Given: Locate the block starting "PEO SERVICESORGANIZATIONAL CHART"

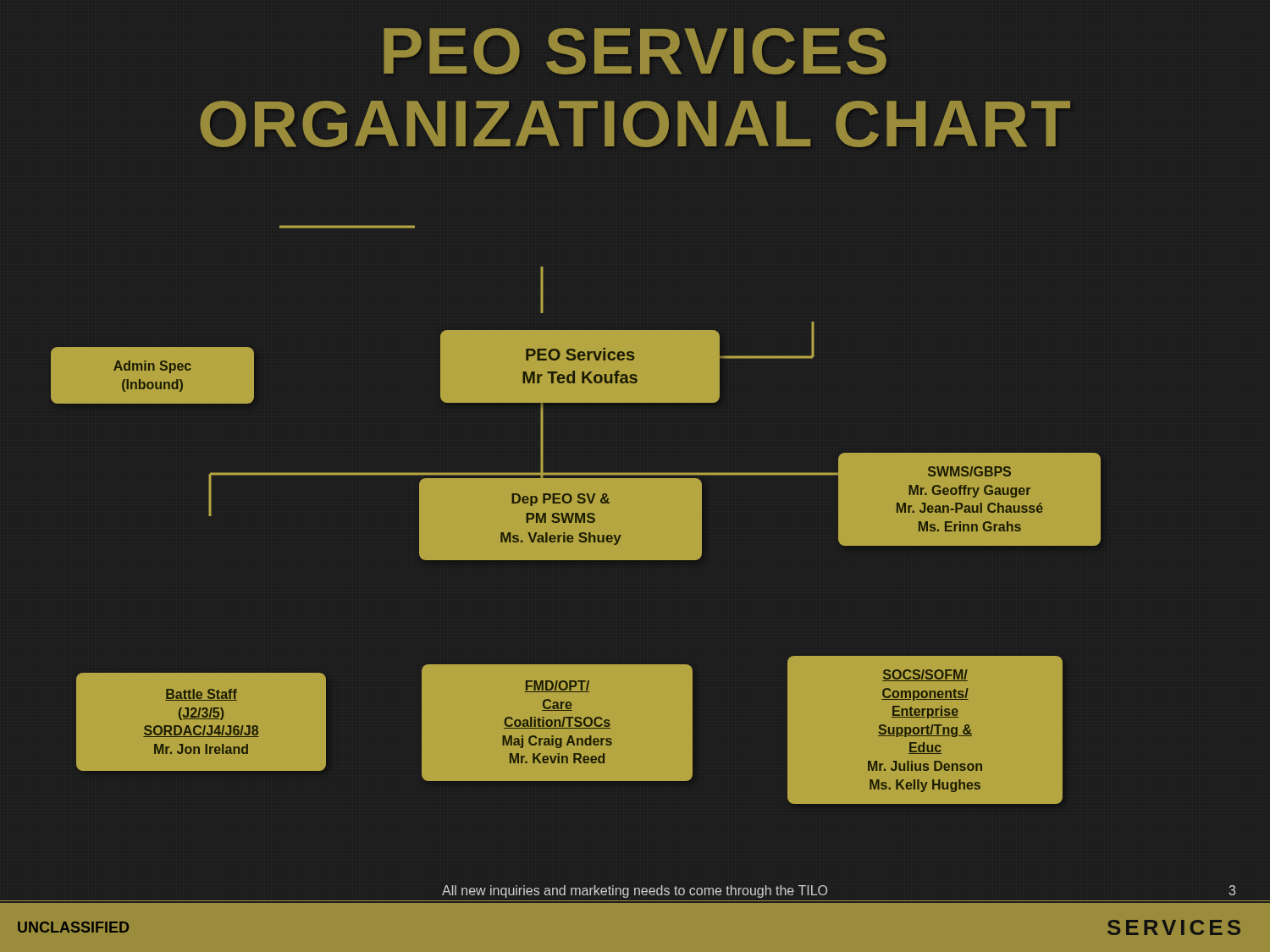Looking at the screenshot, I should click(x=635, y=88).
